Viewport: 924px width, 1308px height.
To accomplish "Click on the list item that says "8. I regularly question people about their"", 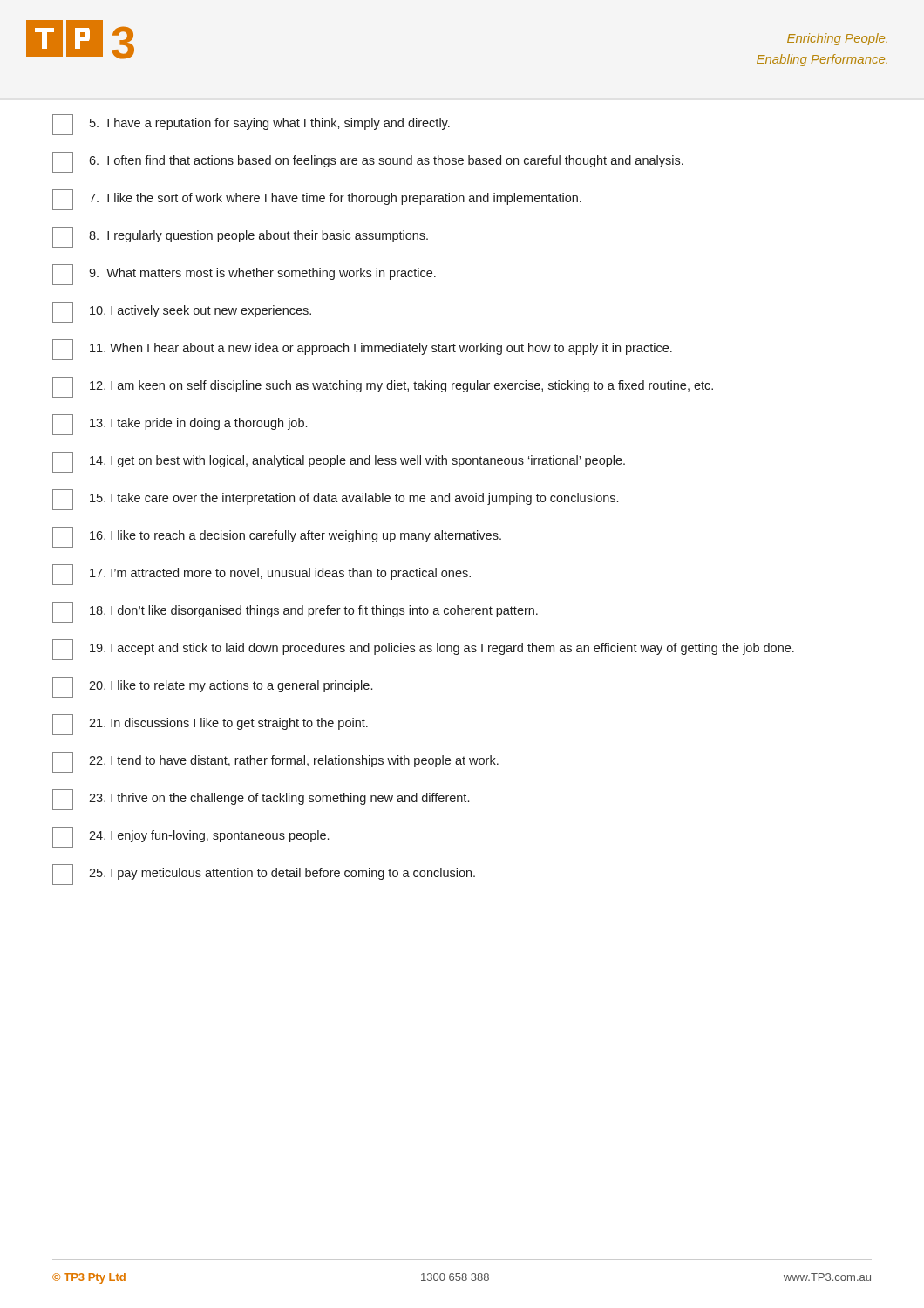I will [240, 237].
